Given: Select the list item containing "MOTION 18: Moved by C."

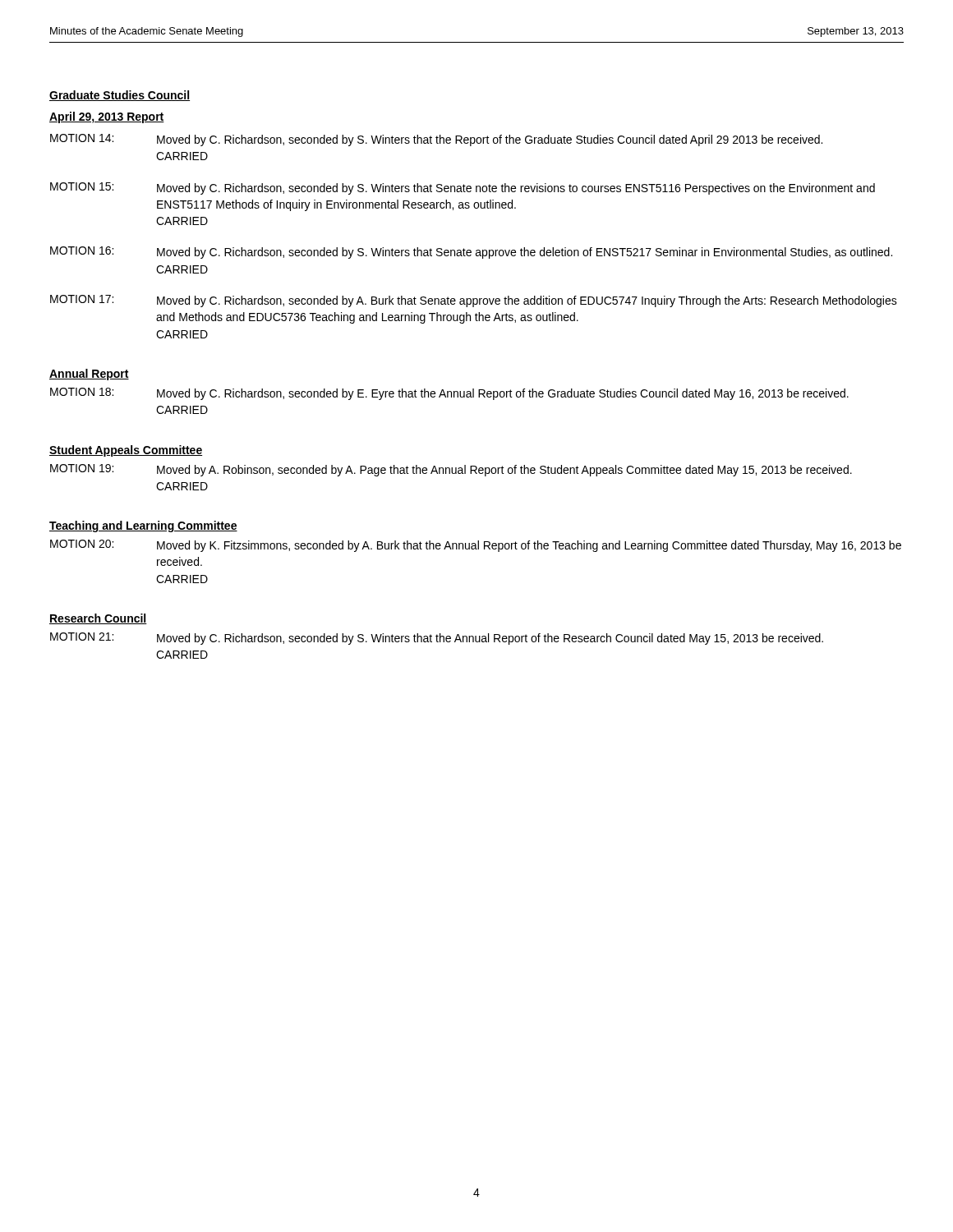Looking at the screenshot, I should pos(476,402).
